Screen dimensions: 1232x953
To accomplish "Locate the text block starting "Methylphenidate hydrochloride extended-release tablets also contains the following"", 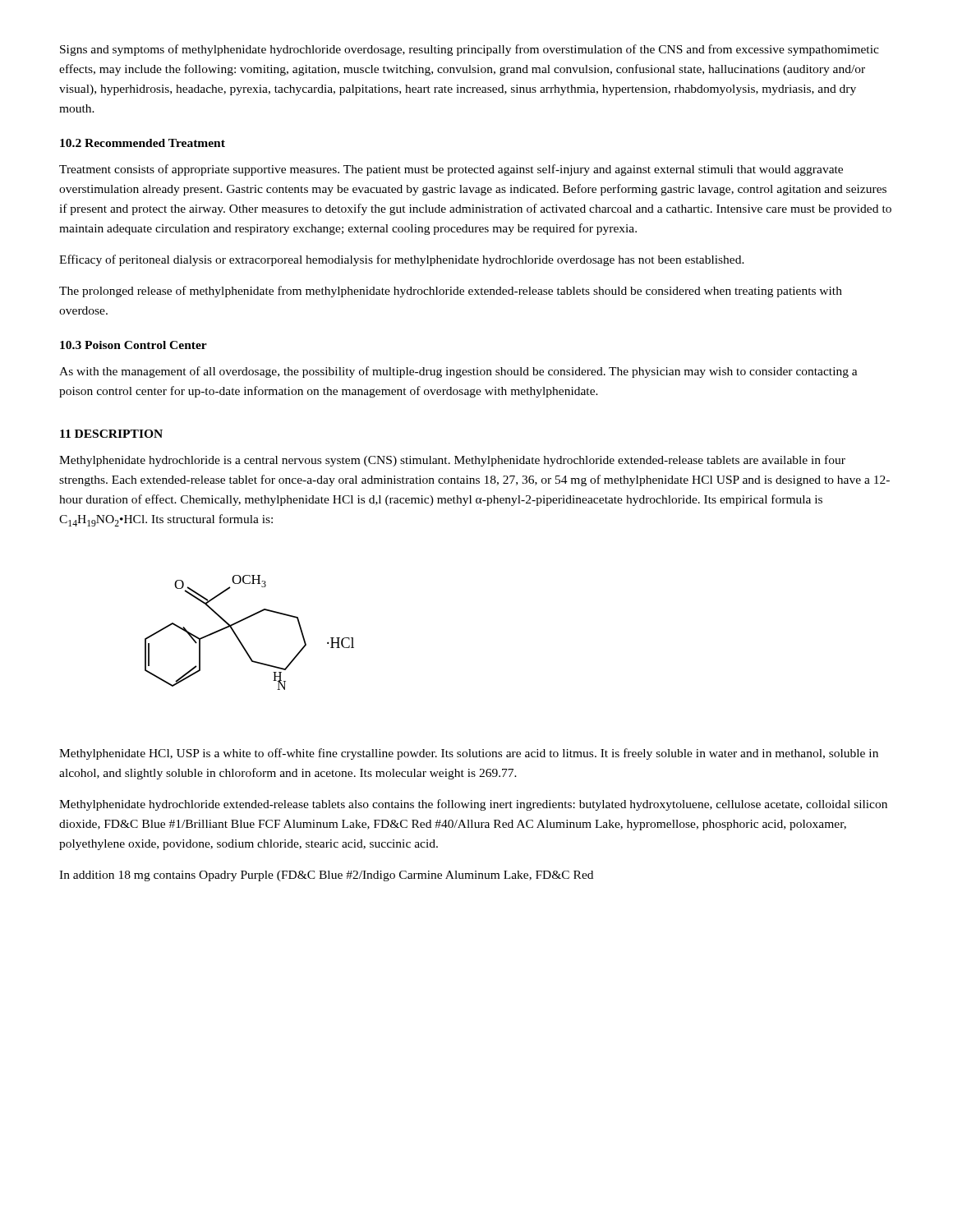I will pos(473,824).
